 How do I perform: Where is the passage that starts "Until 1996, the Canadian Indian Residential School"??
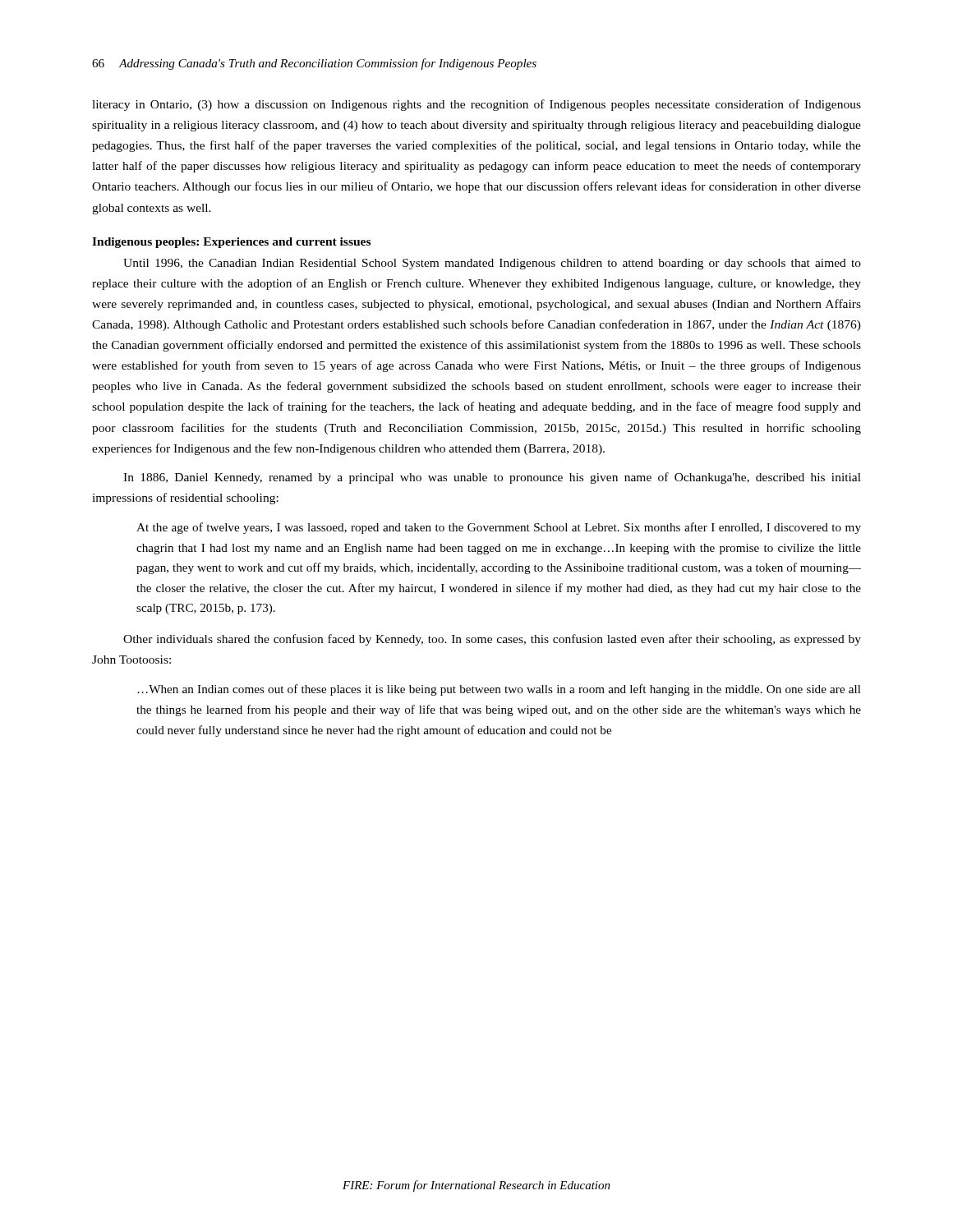(x=476, y=355)
